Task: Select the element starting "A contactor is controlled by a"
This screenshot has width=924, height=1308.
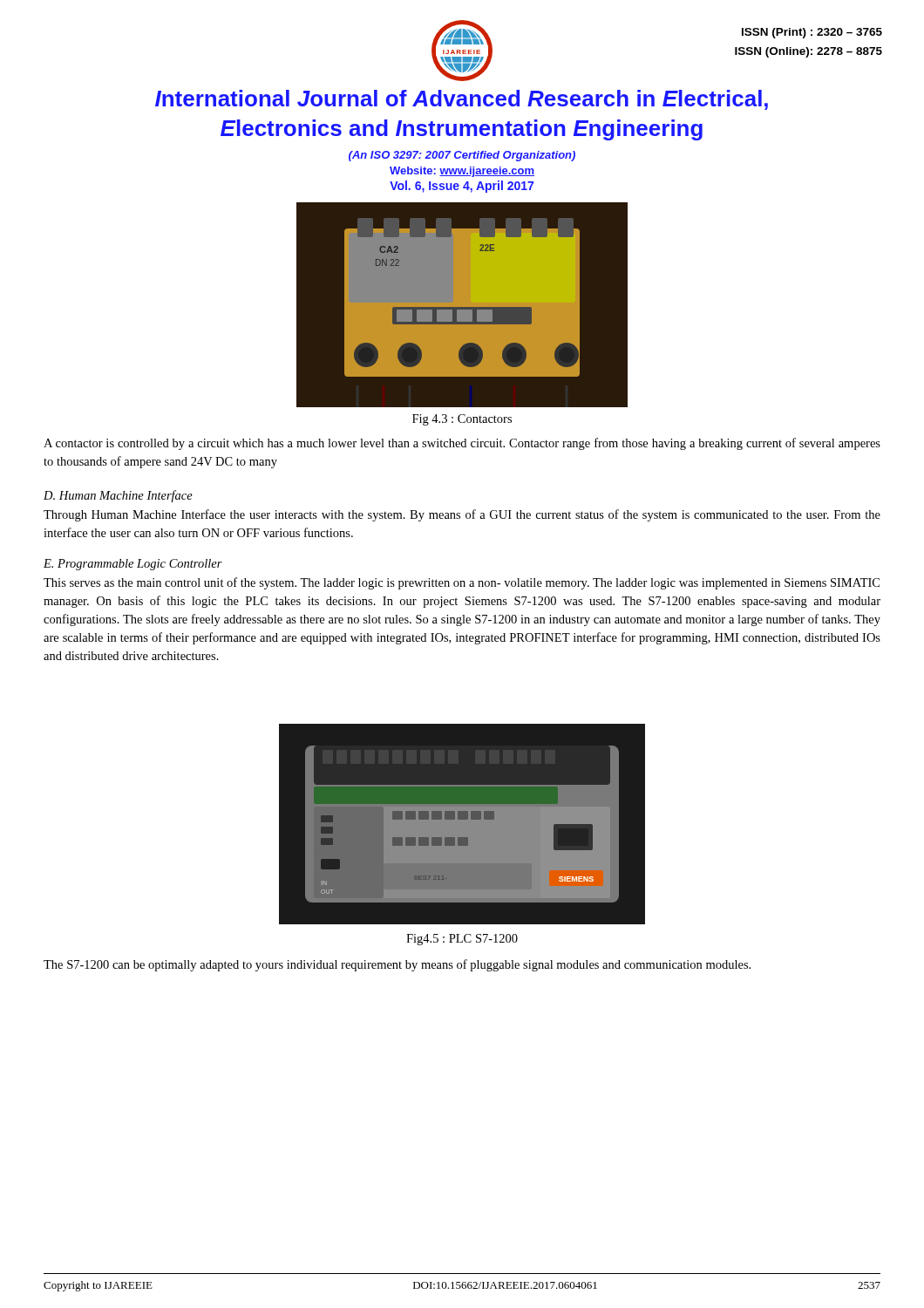Action: (x=462, y=452)
